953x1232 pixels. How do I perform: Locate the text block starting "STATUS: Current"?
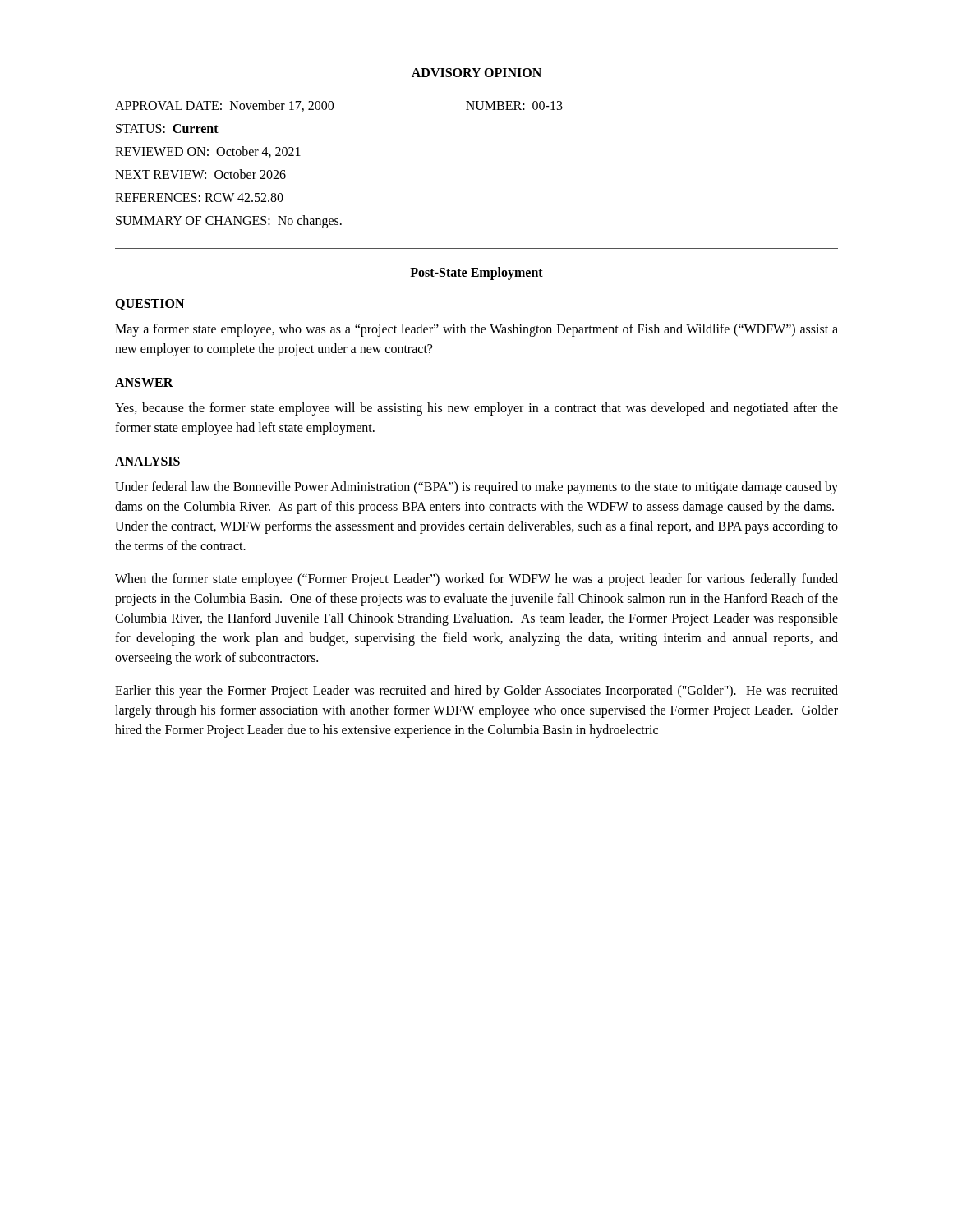pyautogui.click(x=167, y=129)
